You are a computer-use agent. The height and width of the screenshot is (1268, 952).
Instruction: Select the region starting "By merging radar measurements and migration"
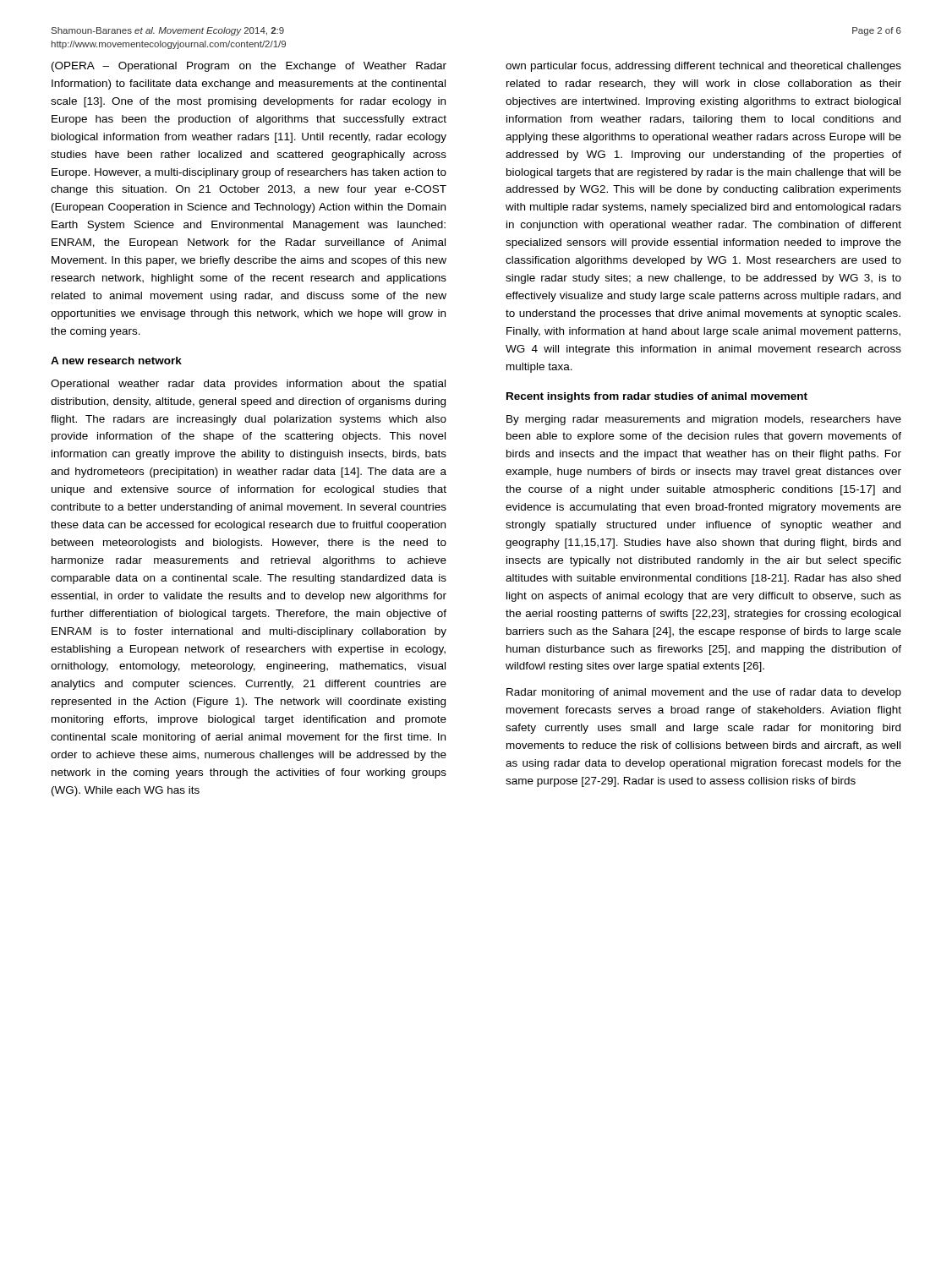click(703, 543)
